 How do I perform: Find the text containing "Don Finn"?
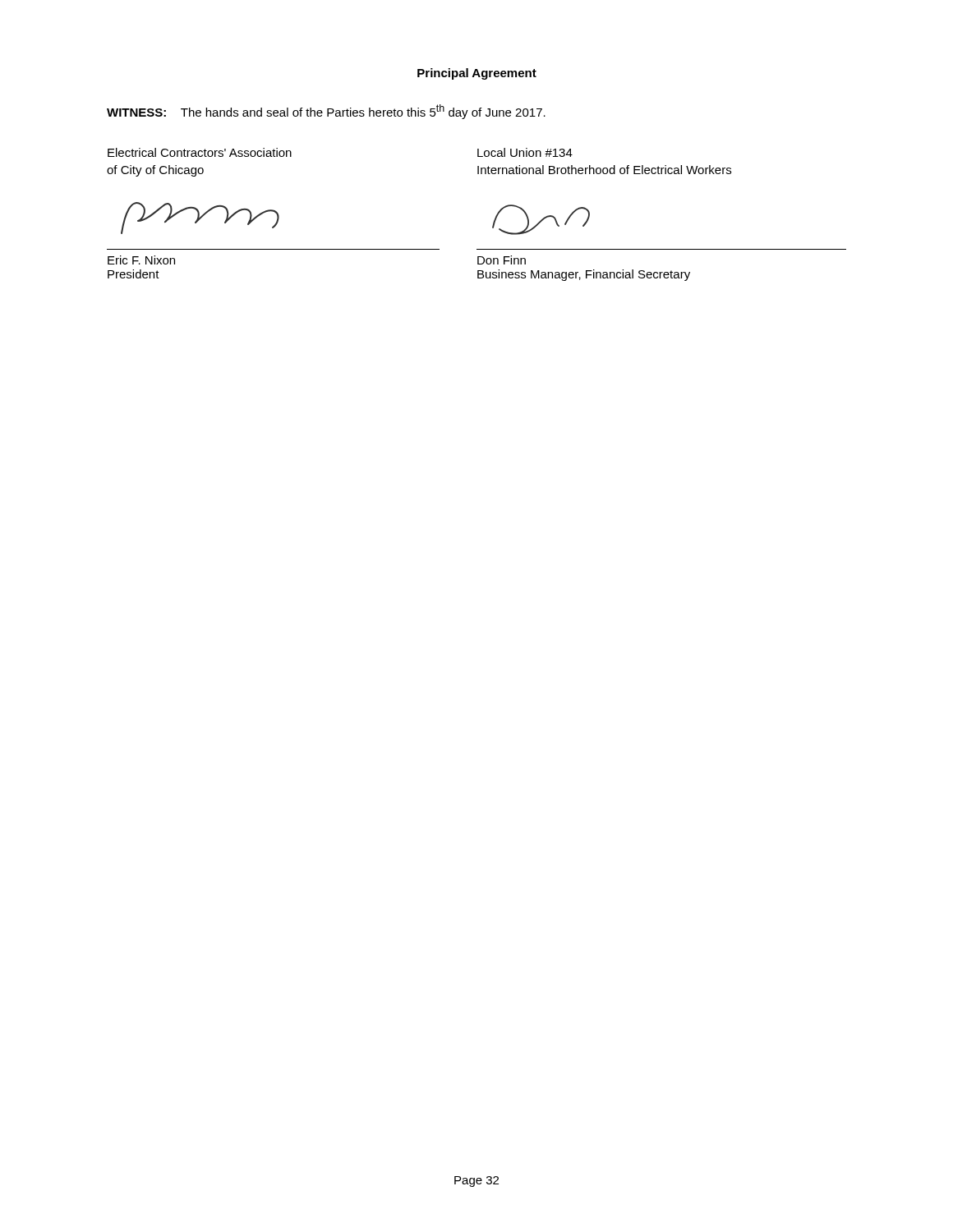pos(502,260)
